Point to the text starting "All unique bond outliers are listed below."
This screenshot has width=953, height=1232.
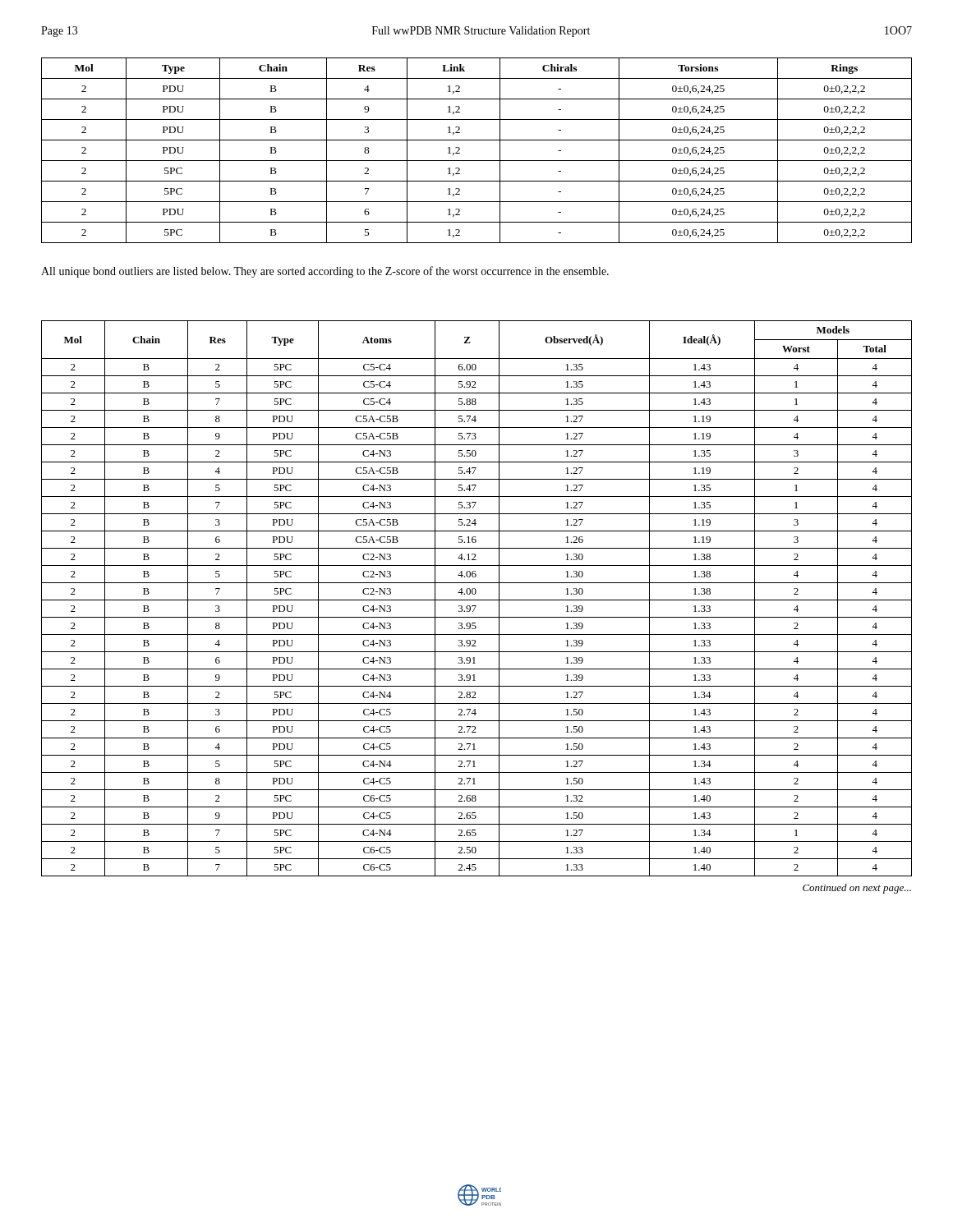(325, 271)
